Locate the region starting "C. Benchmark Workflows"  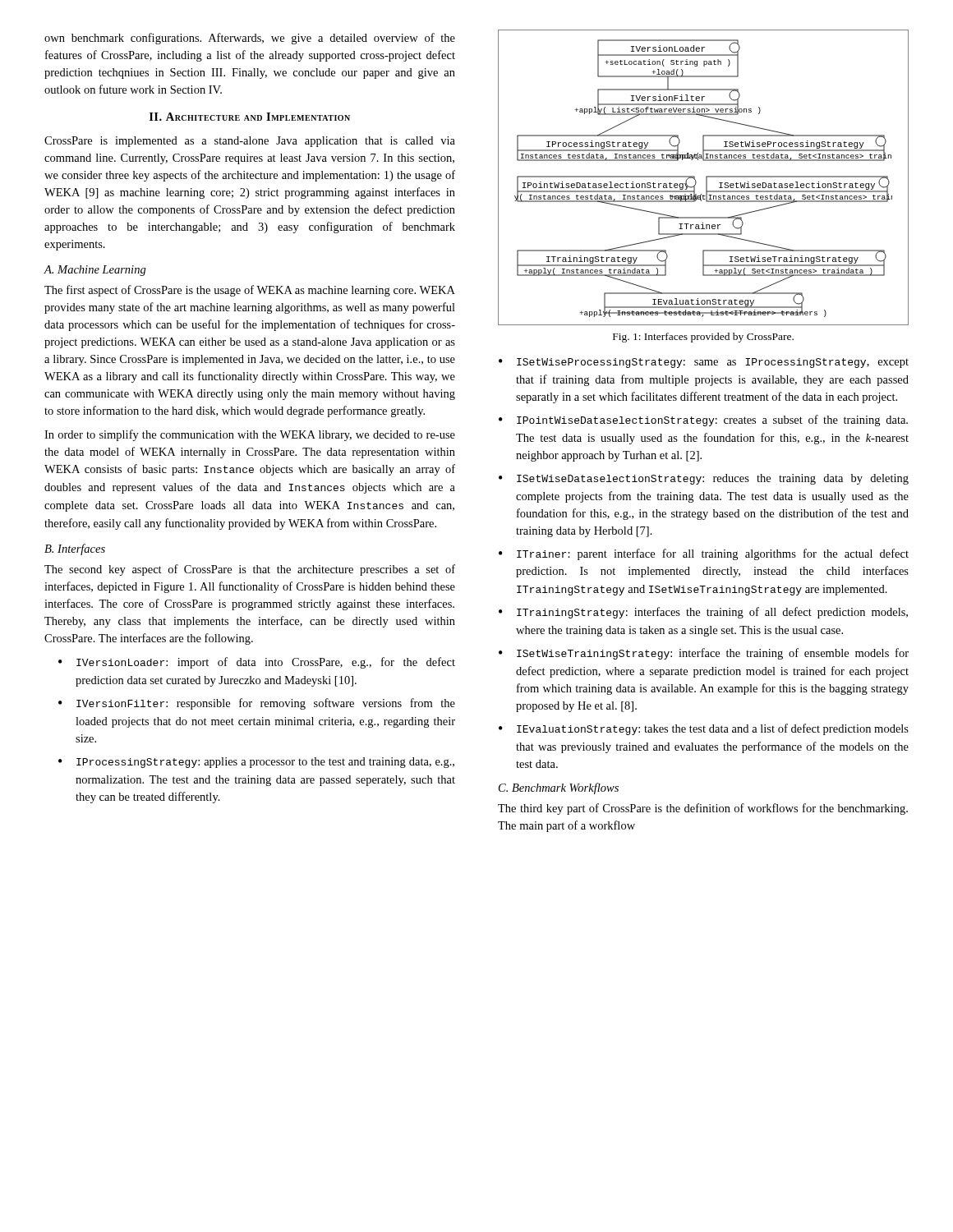[x=558, y=788]
